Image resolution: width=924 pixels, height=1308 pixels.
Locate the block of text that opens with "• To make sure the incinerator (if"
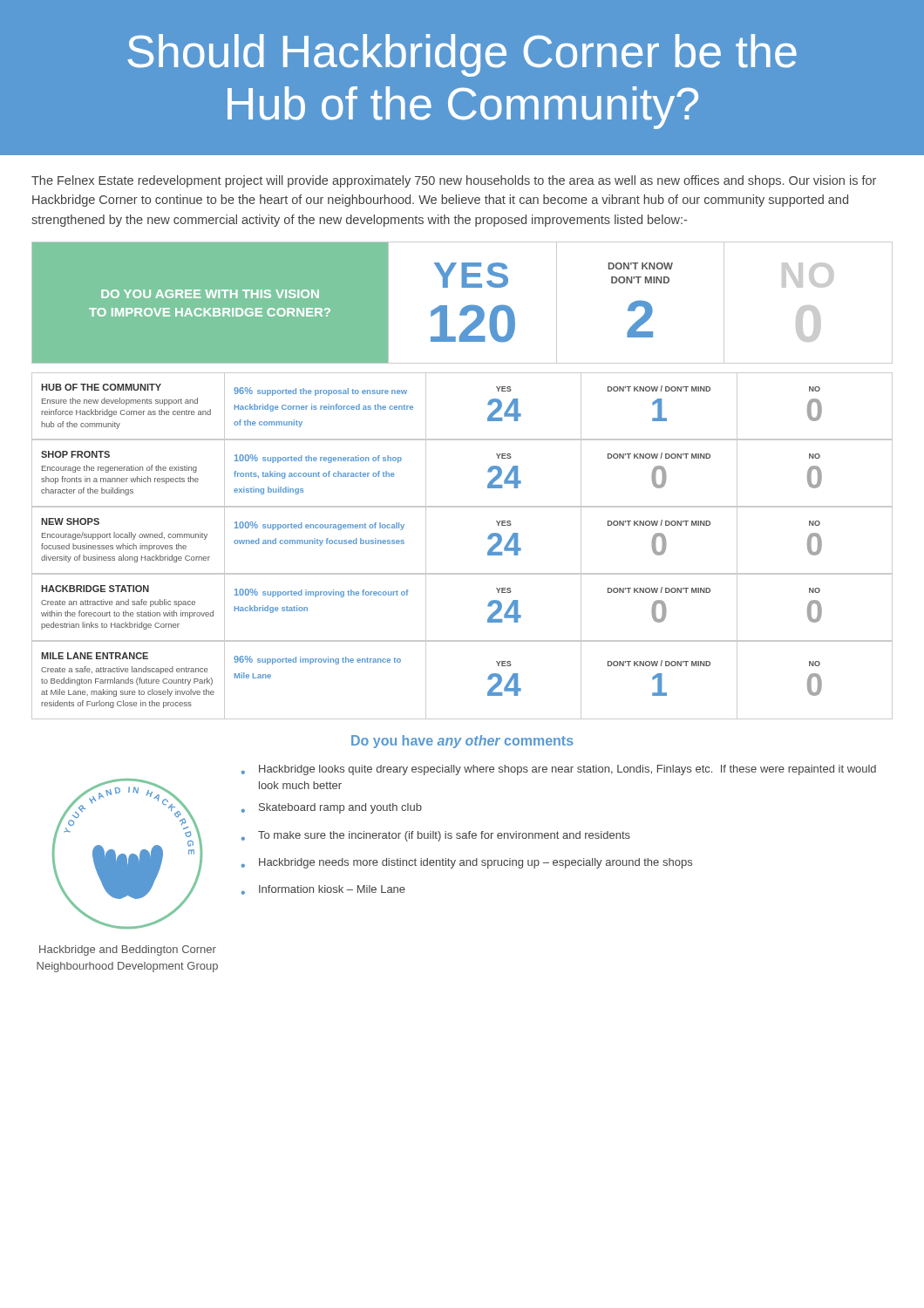[435, 838]
